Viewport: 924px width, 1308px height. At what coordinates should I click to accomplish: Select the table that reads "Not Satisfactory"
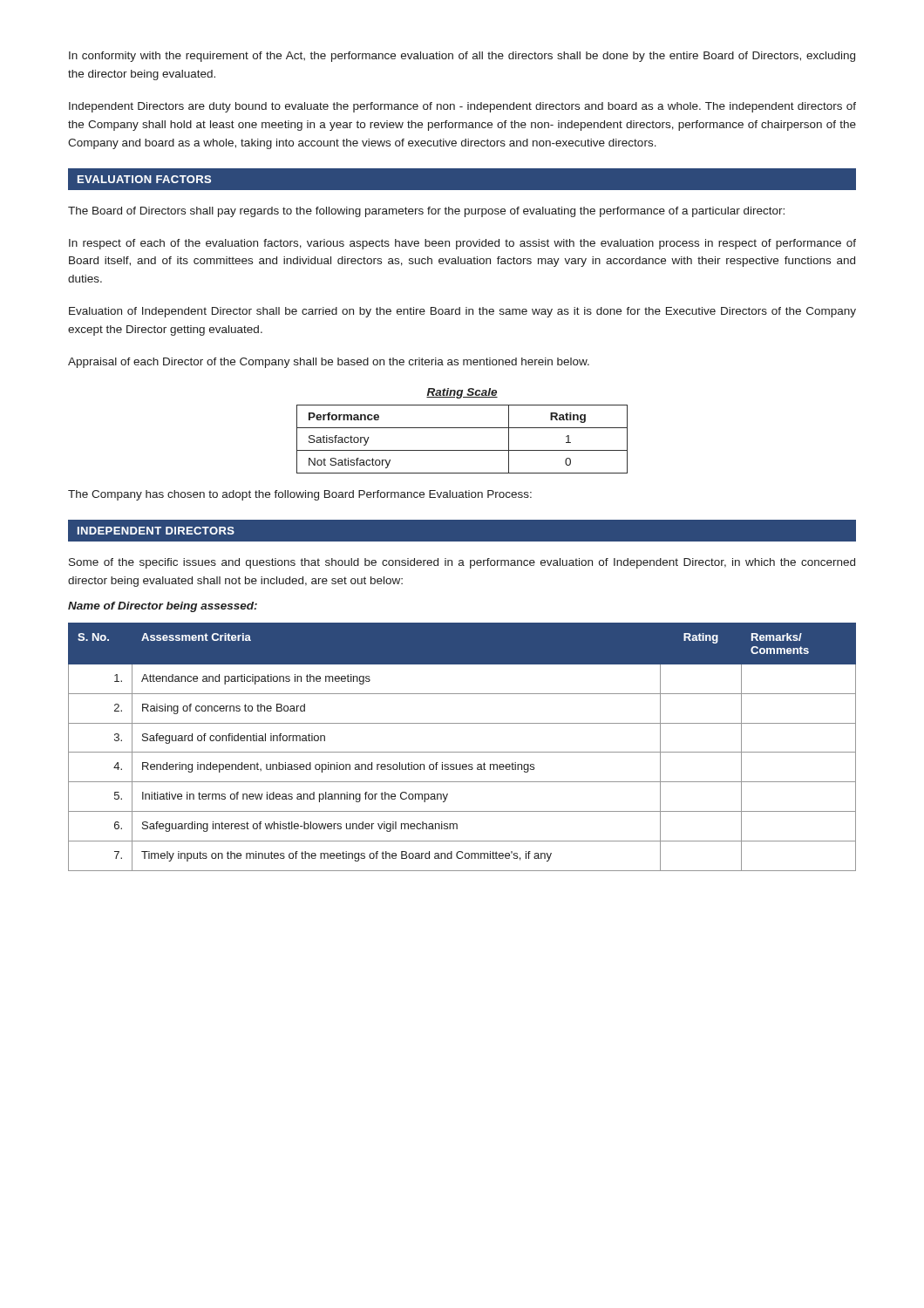pyautogui.click(x=462, y=439)
